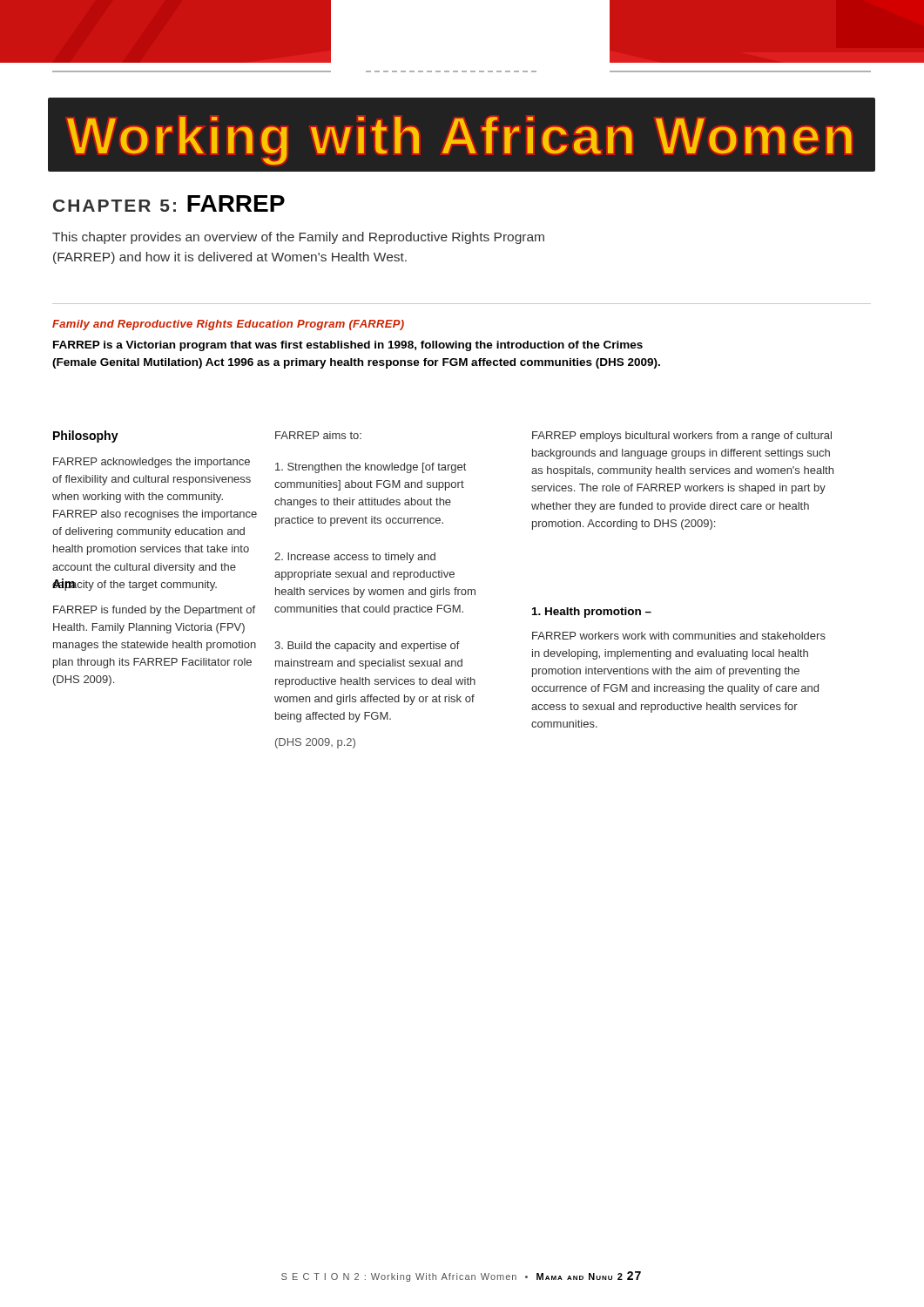Viewport: 924px width, 1307px height.
Task: Click on the element starting "Philosophy FARREP acknowledges the"
Action: pyautogui.click(x=157, y=510)
